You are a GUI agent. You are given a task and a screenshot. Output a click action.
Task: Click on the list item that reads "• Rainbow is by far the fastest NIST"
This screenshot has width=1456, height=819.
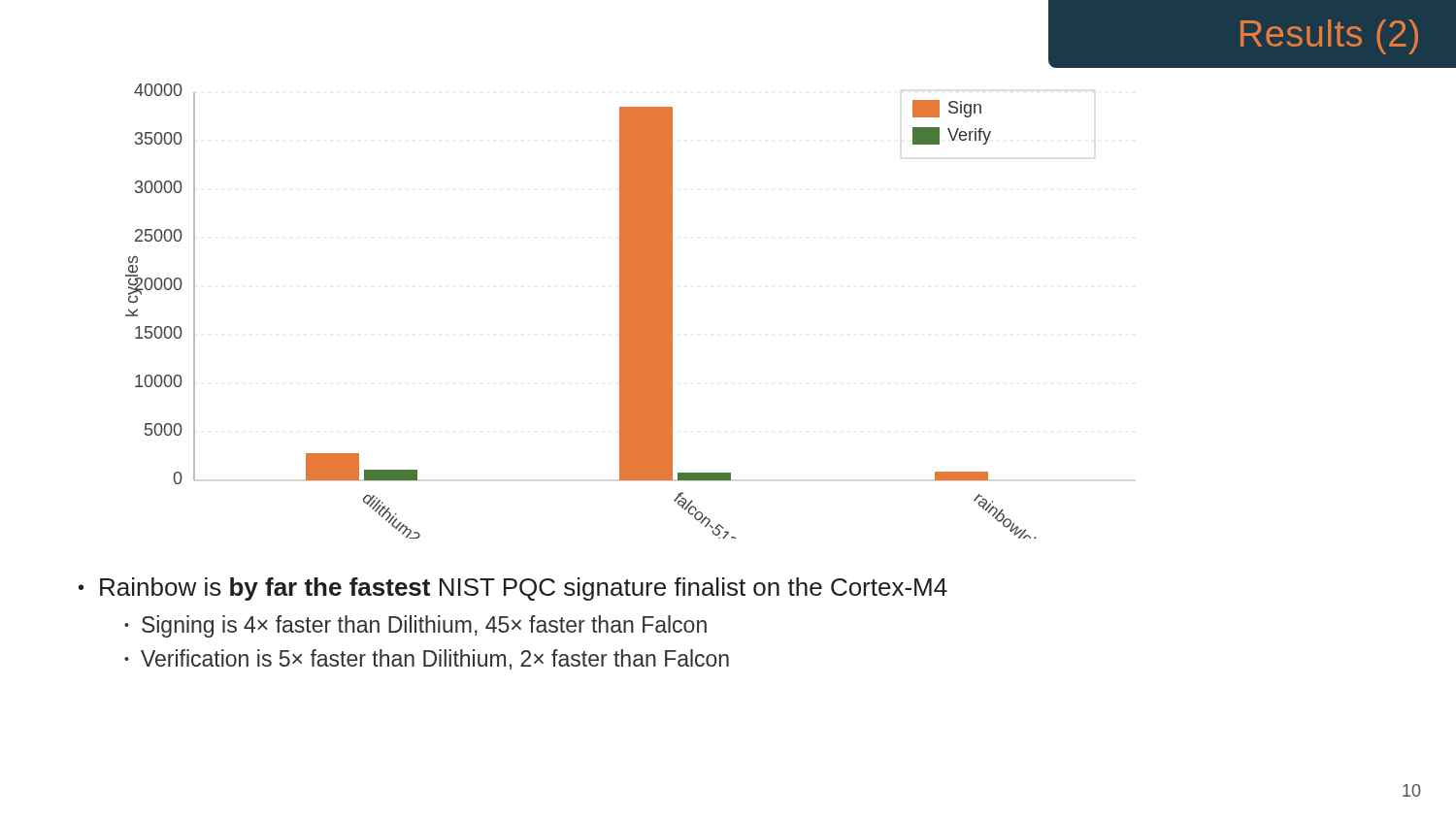[513, 588]
